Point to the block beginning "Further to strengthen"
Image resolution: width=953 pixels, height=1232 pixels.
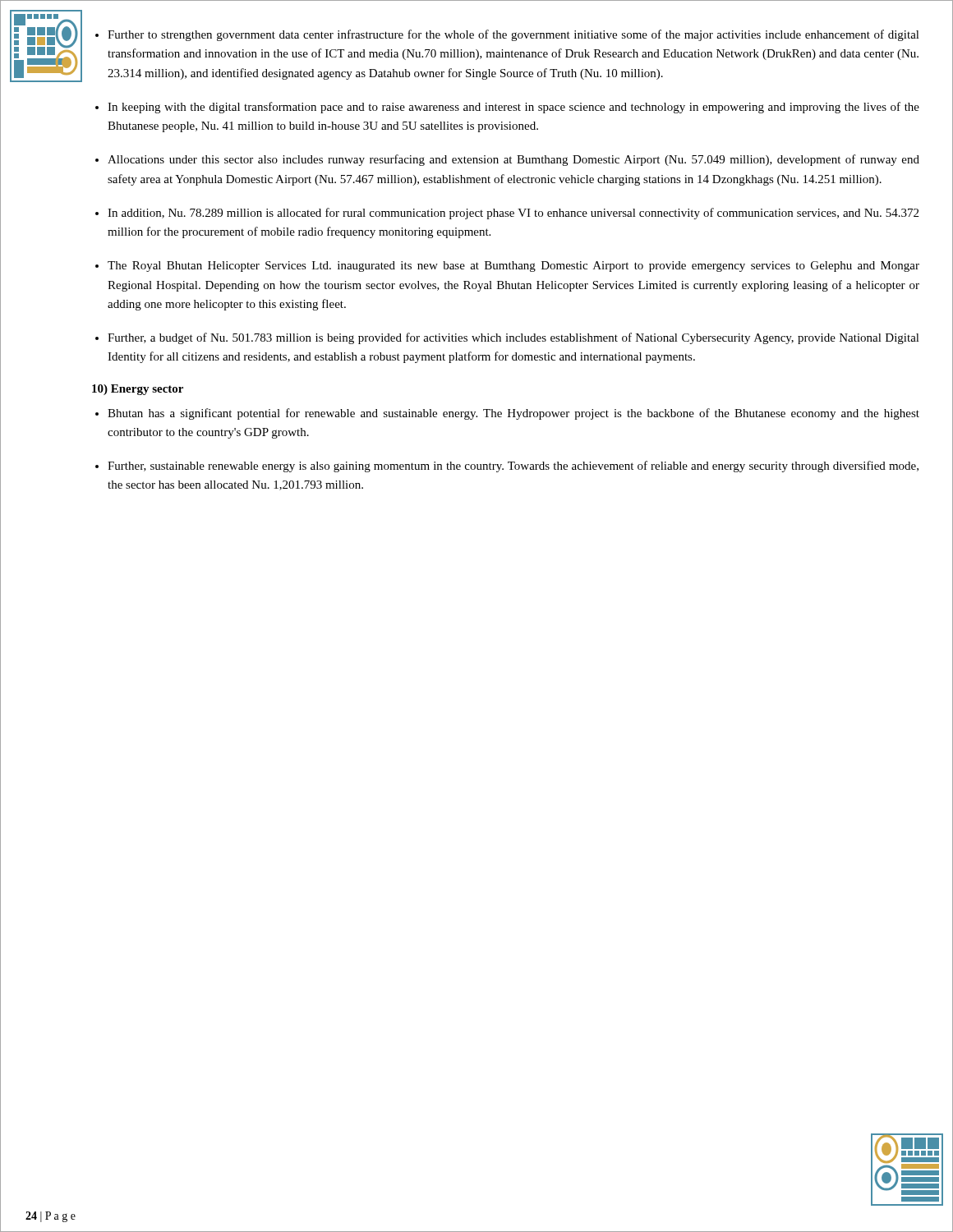click(513, 54)
